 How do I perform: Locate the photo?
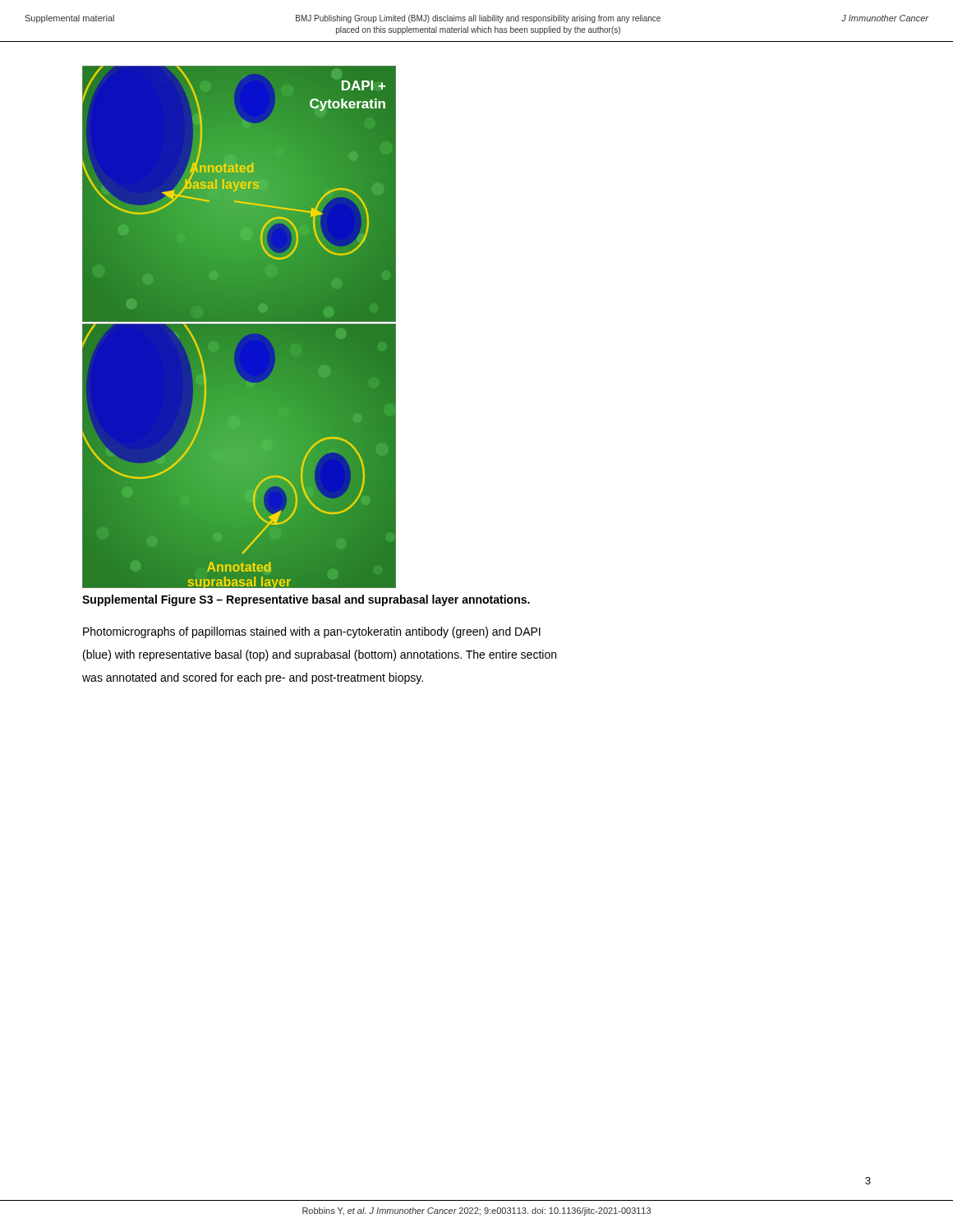click(239, 327)
